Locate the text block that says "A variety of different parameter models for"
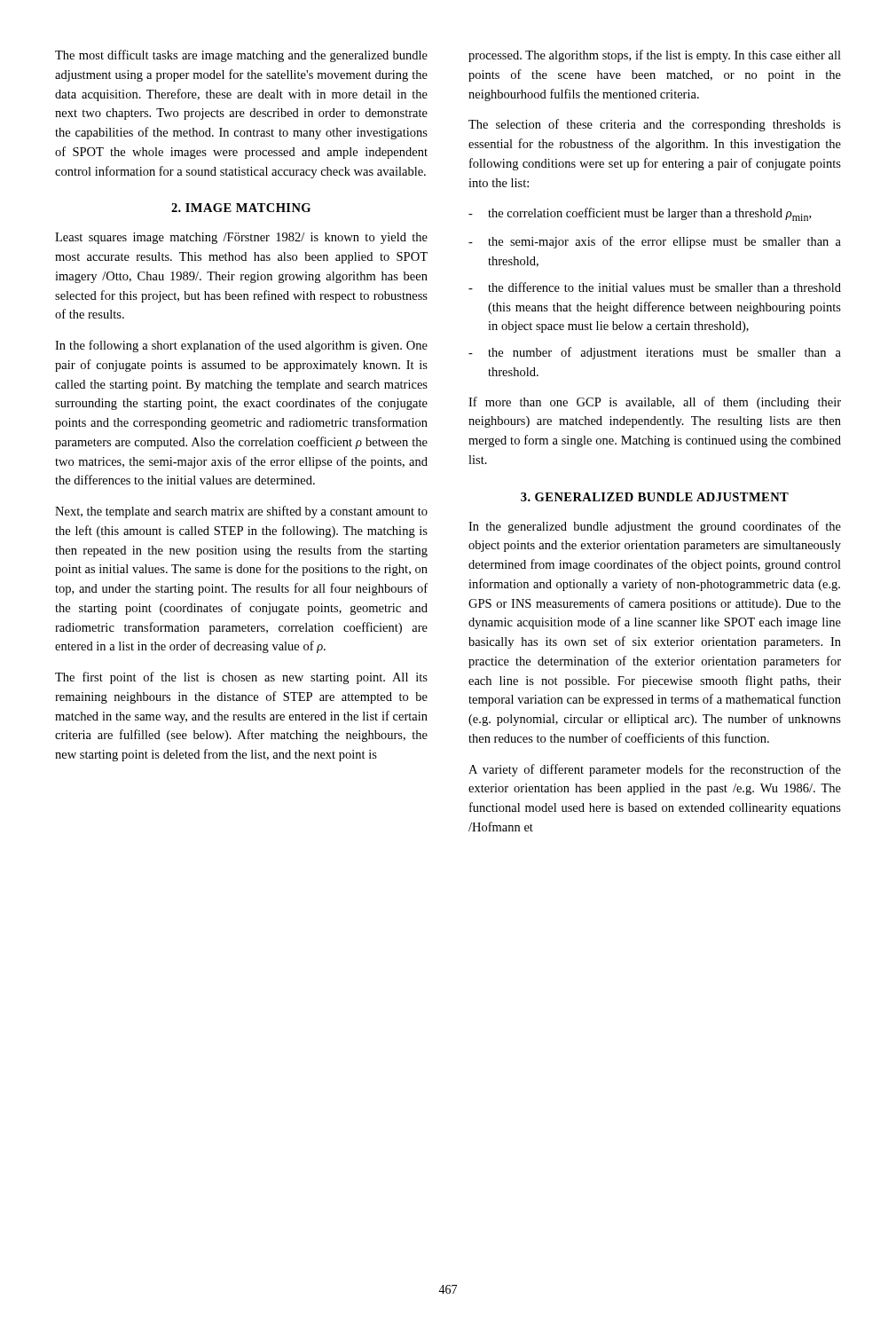The image size is (896, 1331). coord(655,798)
